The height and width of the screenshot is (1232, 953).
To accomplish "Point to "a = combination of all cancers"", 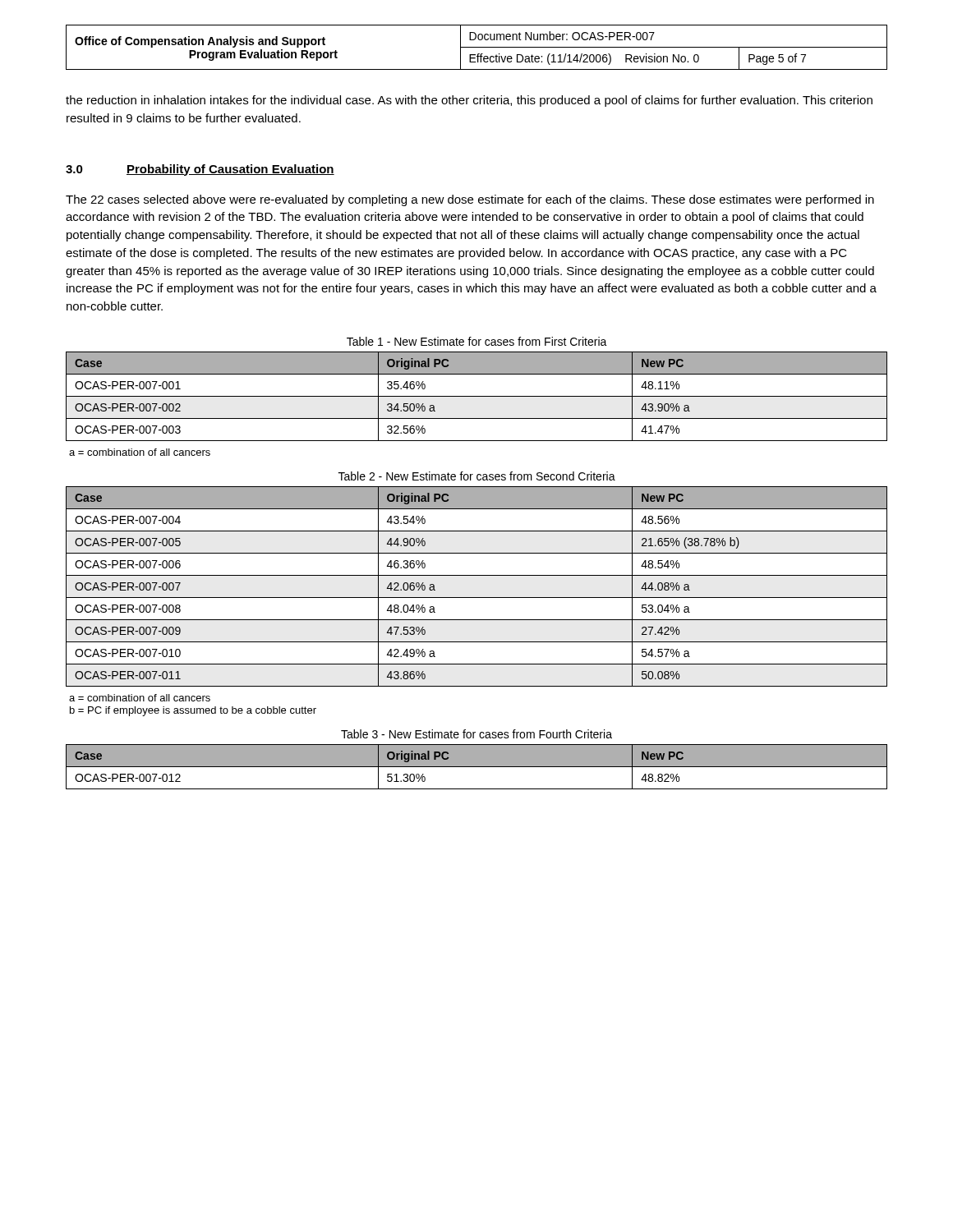I will tap(140, 452).
